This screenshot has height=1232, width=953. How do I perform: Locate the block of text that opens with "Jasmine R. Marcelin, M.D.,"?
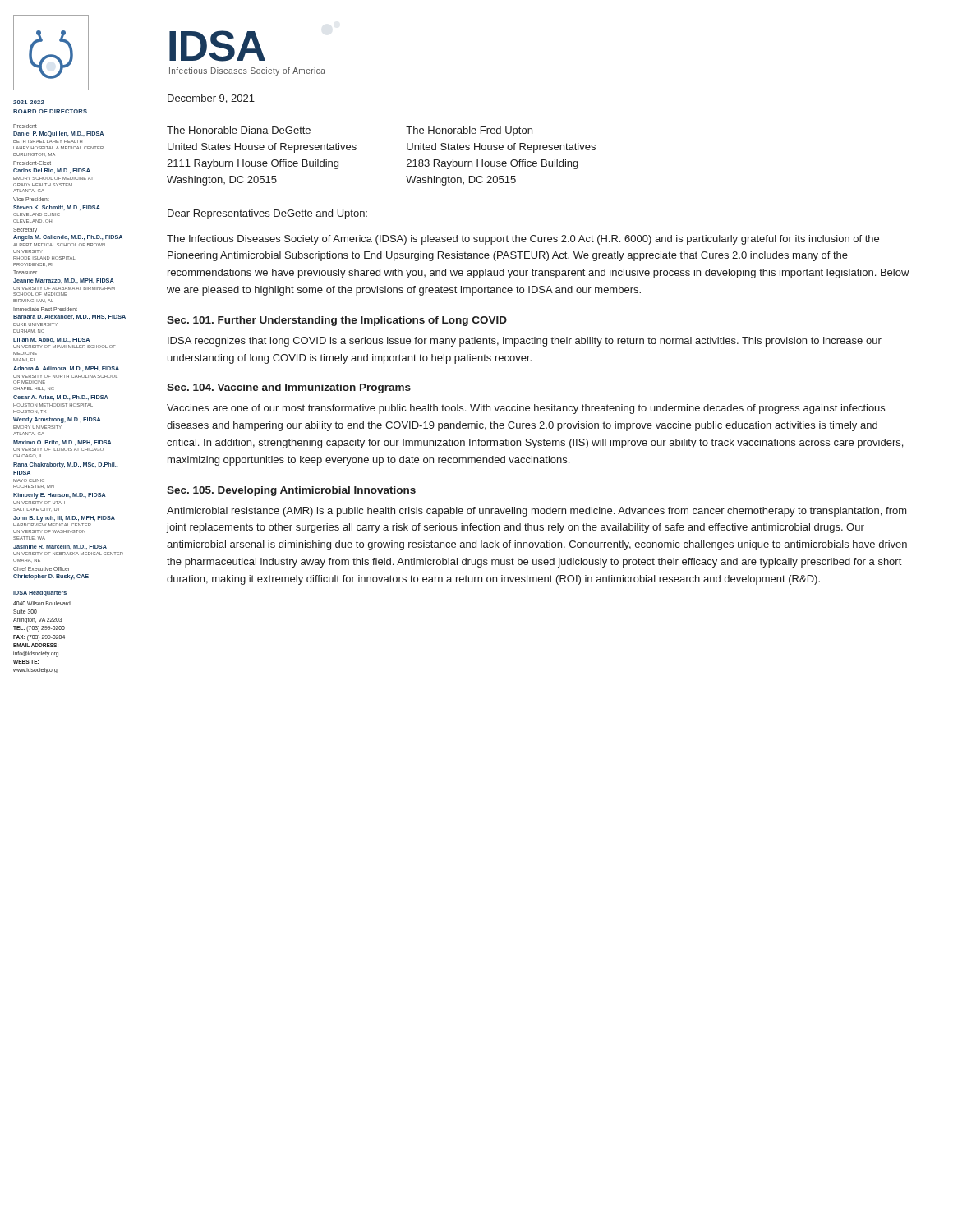[74, 553]
